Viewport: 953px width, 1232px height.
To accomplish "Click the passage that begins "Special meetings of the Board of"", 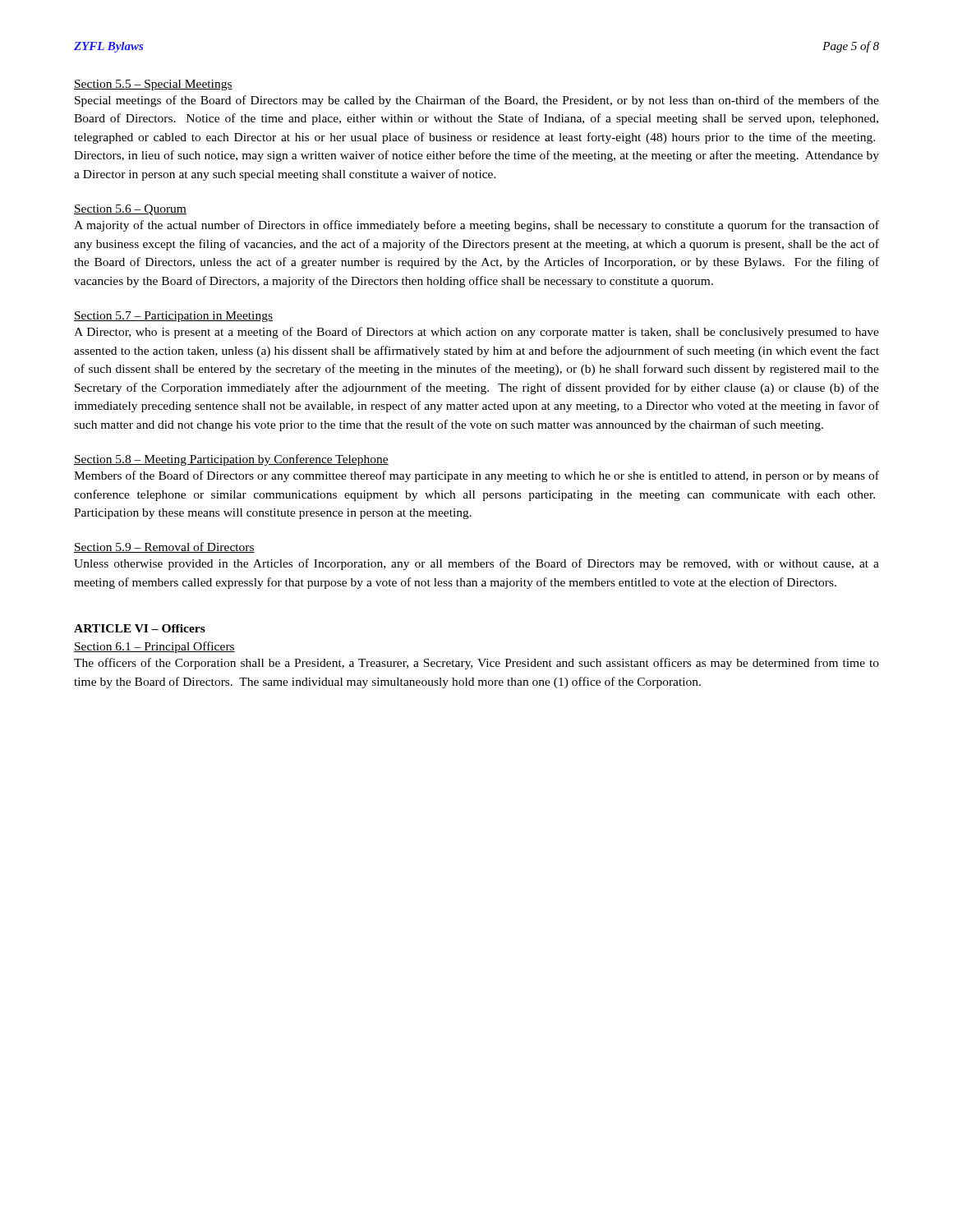I will point(476,137).
